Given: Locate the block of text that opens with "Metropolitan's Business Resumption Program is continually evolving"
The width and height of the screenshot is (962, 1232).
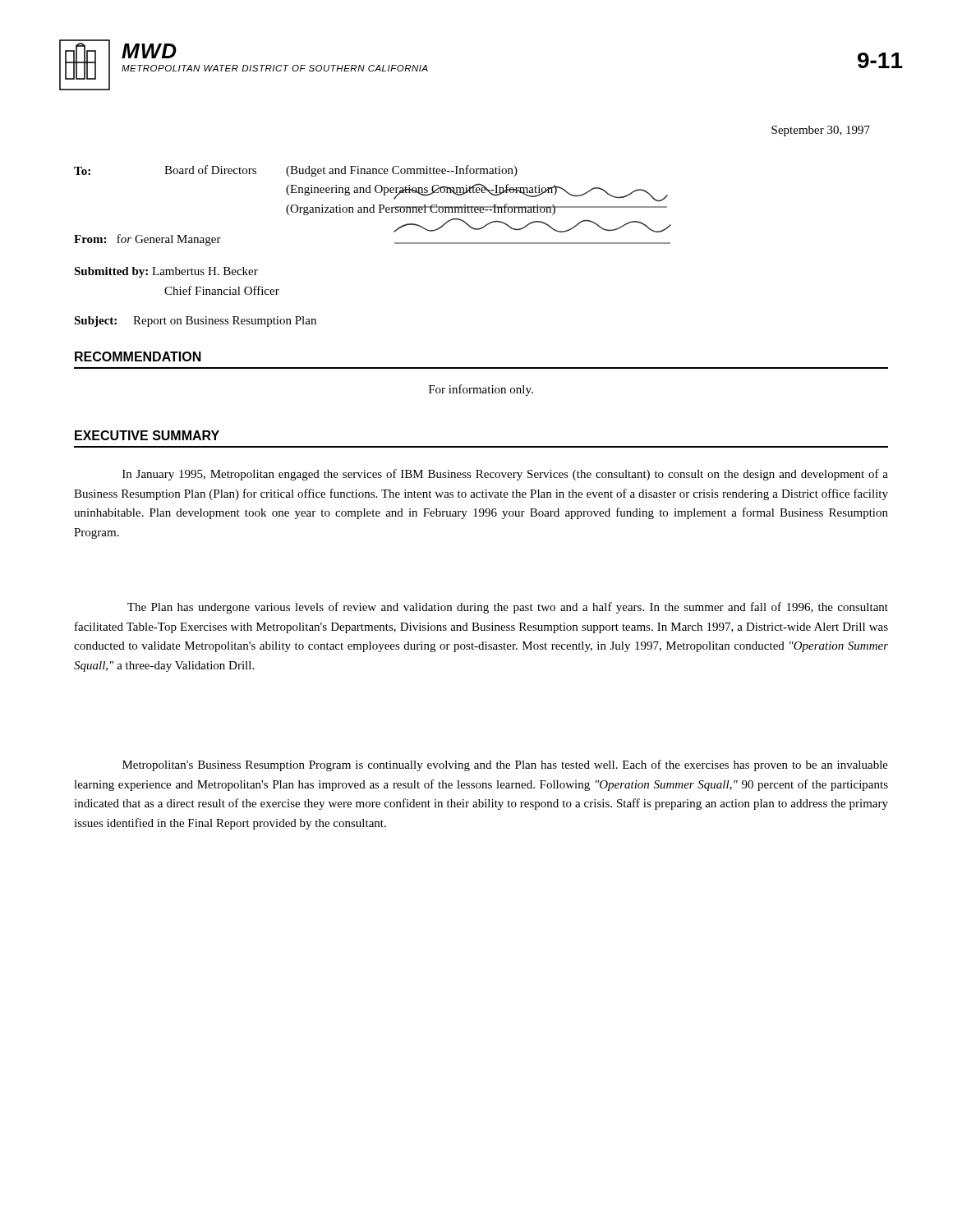Looking at the screenshot, I should tap(481, 794).
